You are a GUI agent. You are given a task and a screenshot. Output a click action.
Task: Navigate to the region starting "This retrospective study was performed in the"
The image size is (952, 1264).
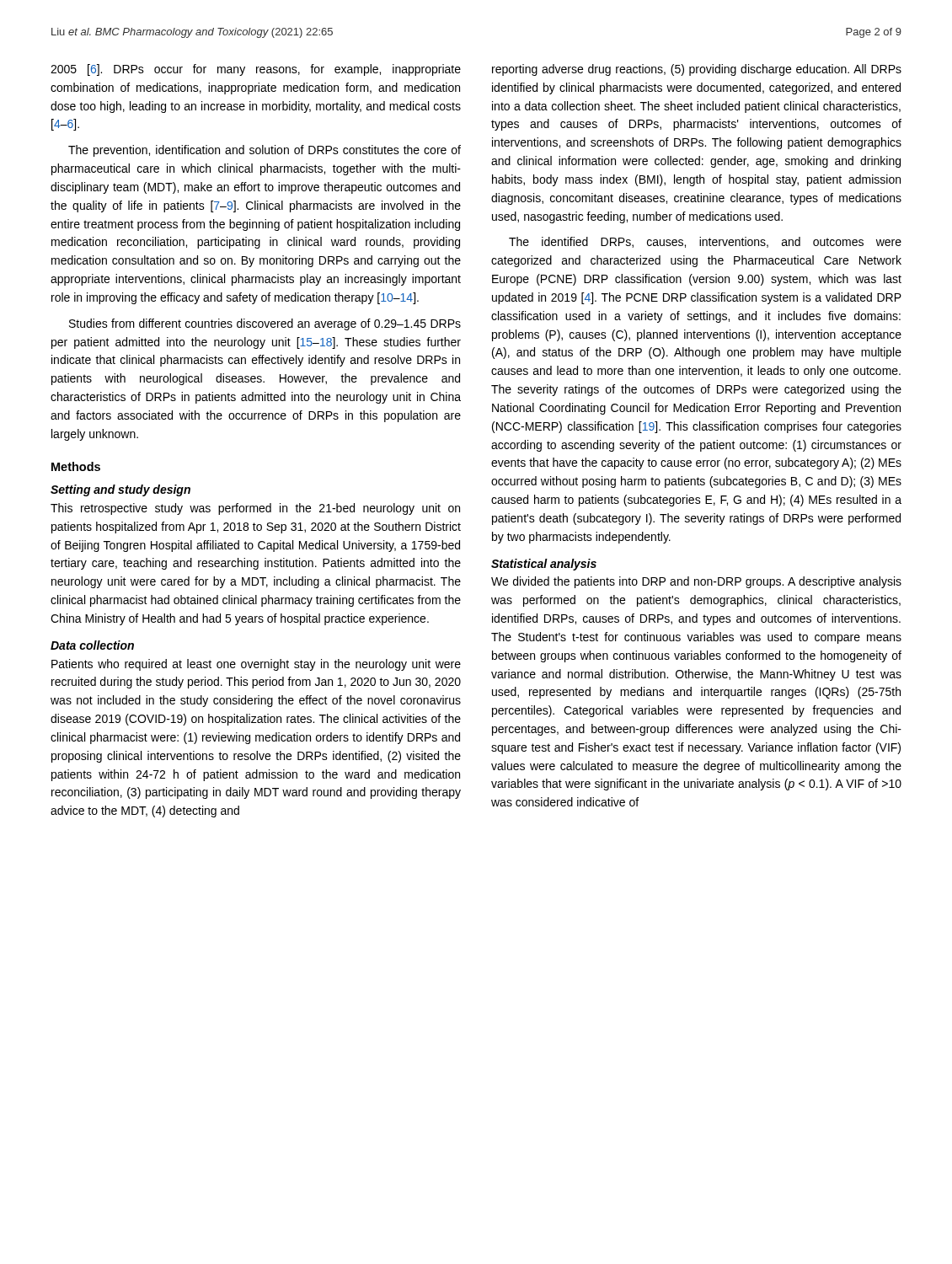[256, 564]
